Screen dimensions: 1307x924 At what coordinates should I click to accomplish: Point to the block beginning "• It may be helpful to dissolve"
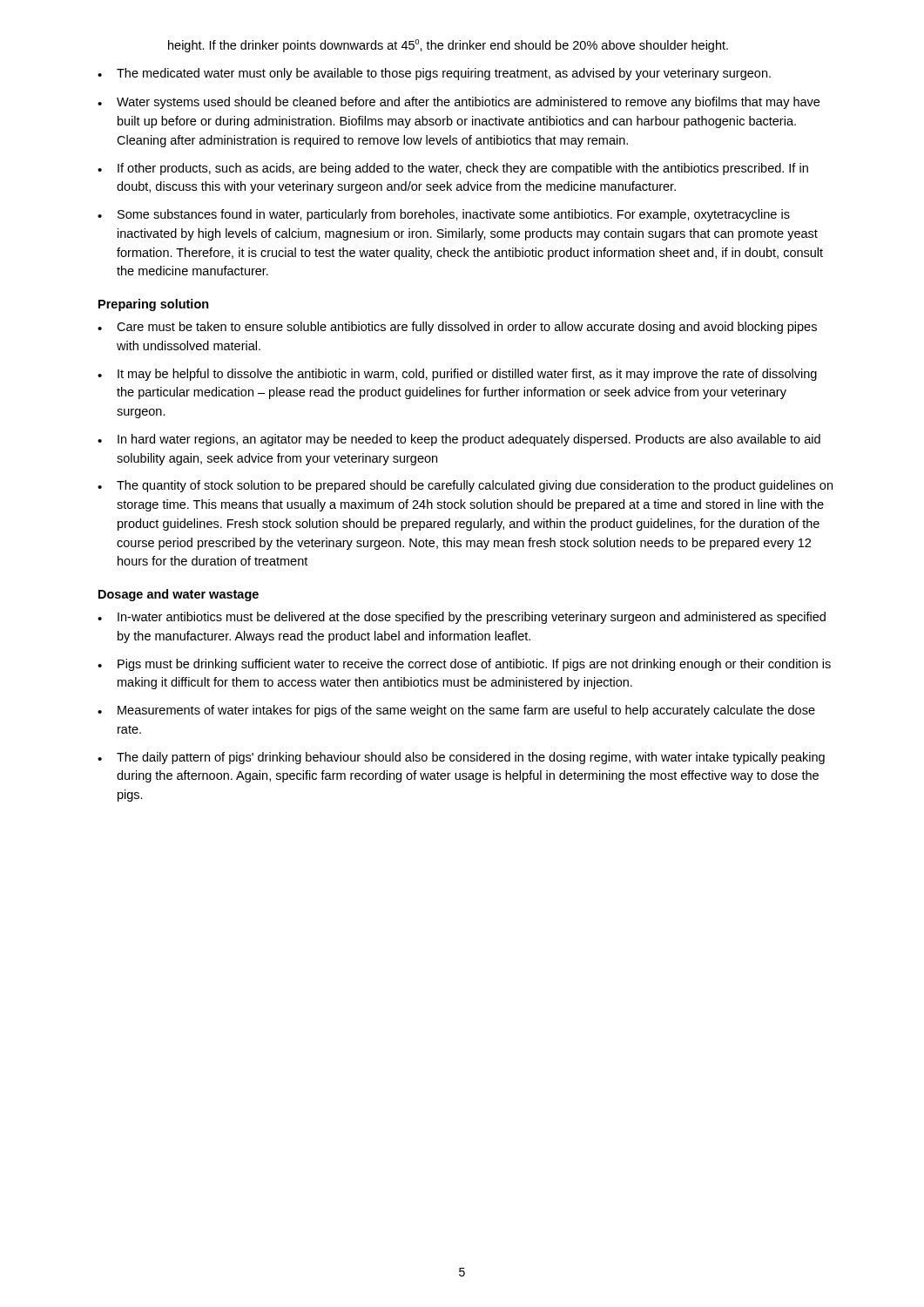pyautogui.click(x=467, y=393)
